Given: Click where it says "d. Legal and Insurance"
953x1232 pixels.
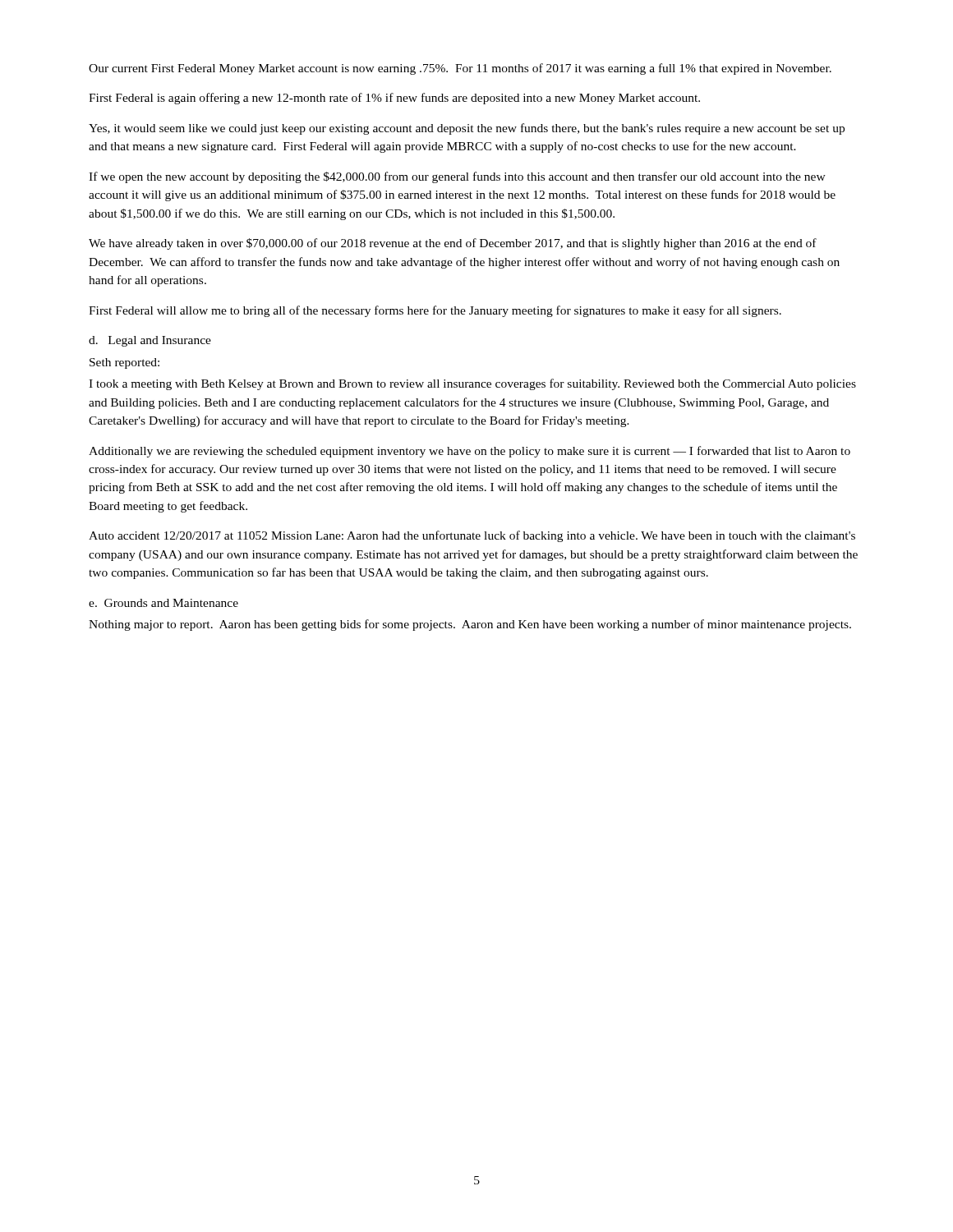Looking at the screenshot, I should pyautogui.click(x=150, y=340).
